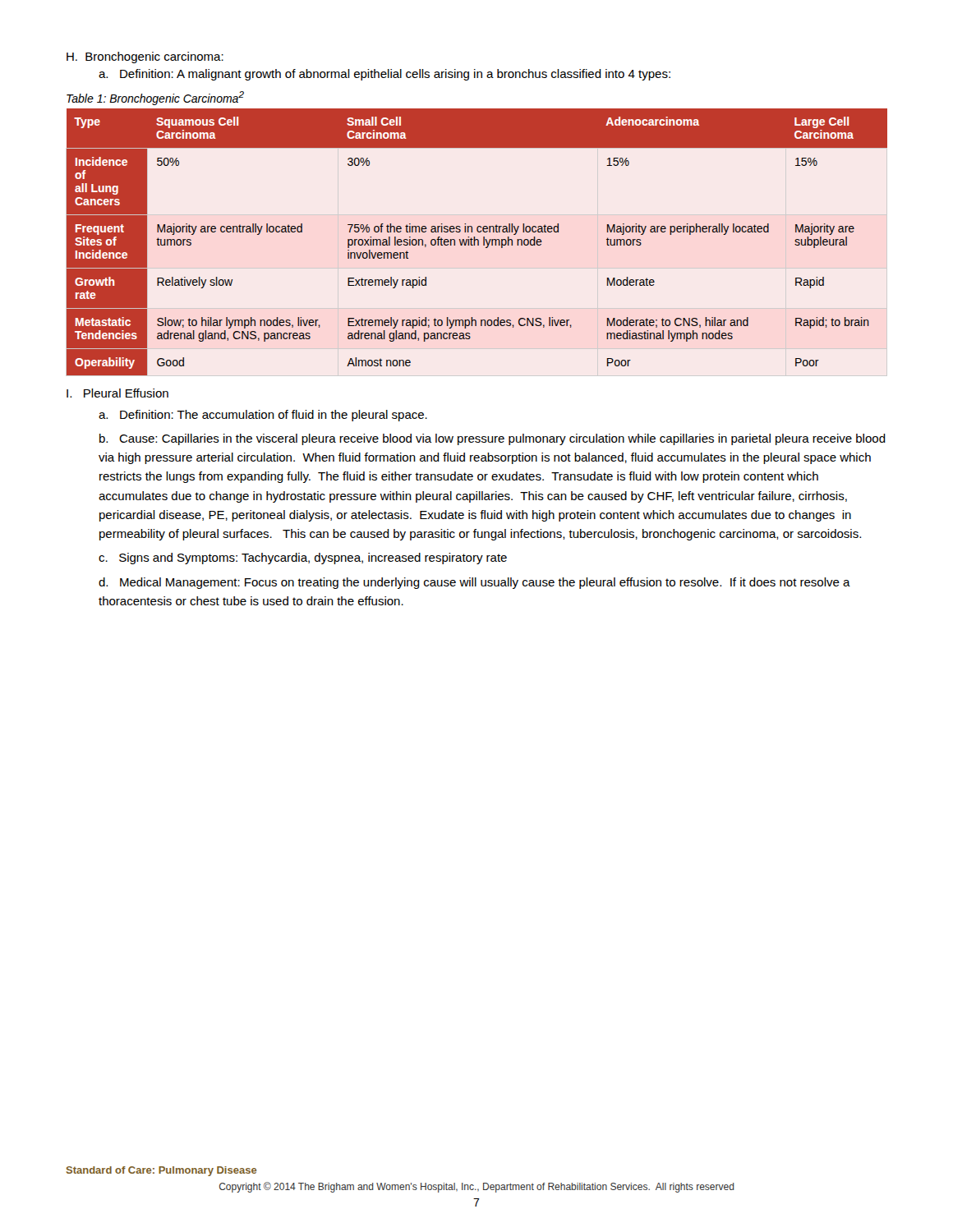Point to the block beginning "a. Definition: A malignant growth"
Viewport: 953px width, 1232px height.
(385, 73)
